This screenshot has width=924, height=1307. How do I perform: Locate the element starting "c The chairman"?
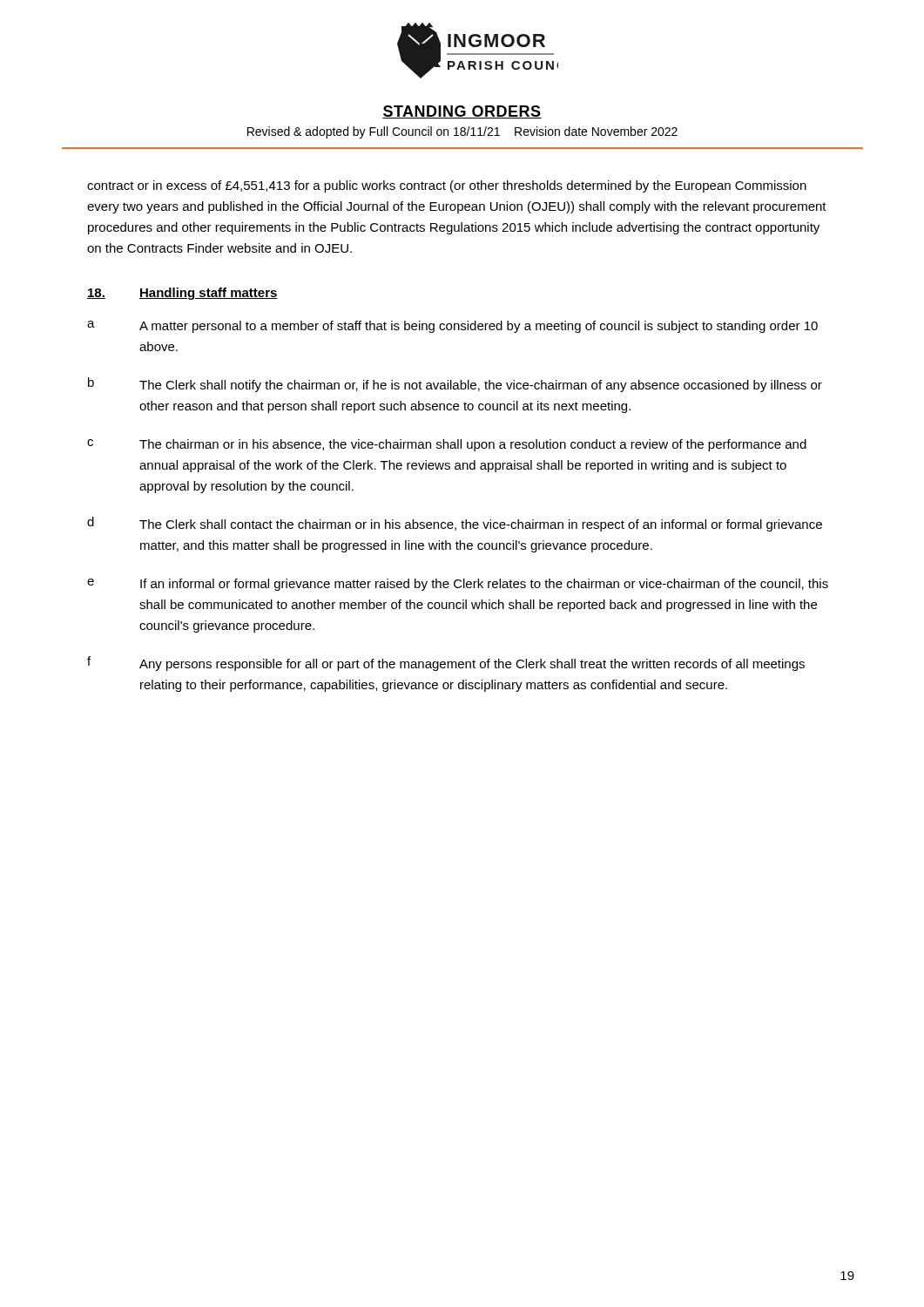click(x=462, y=465)
